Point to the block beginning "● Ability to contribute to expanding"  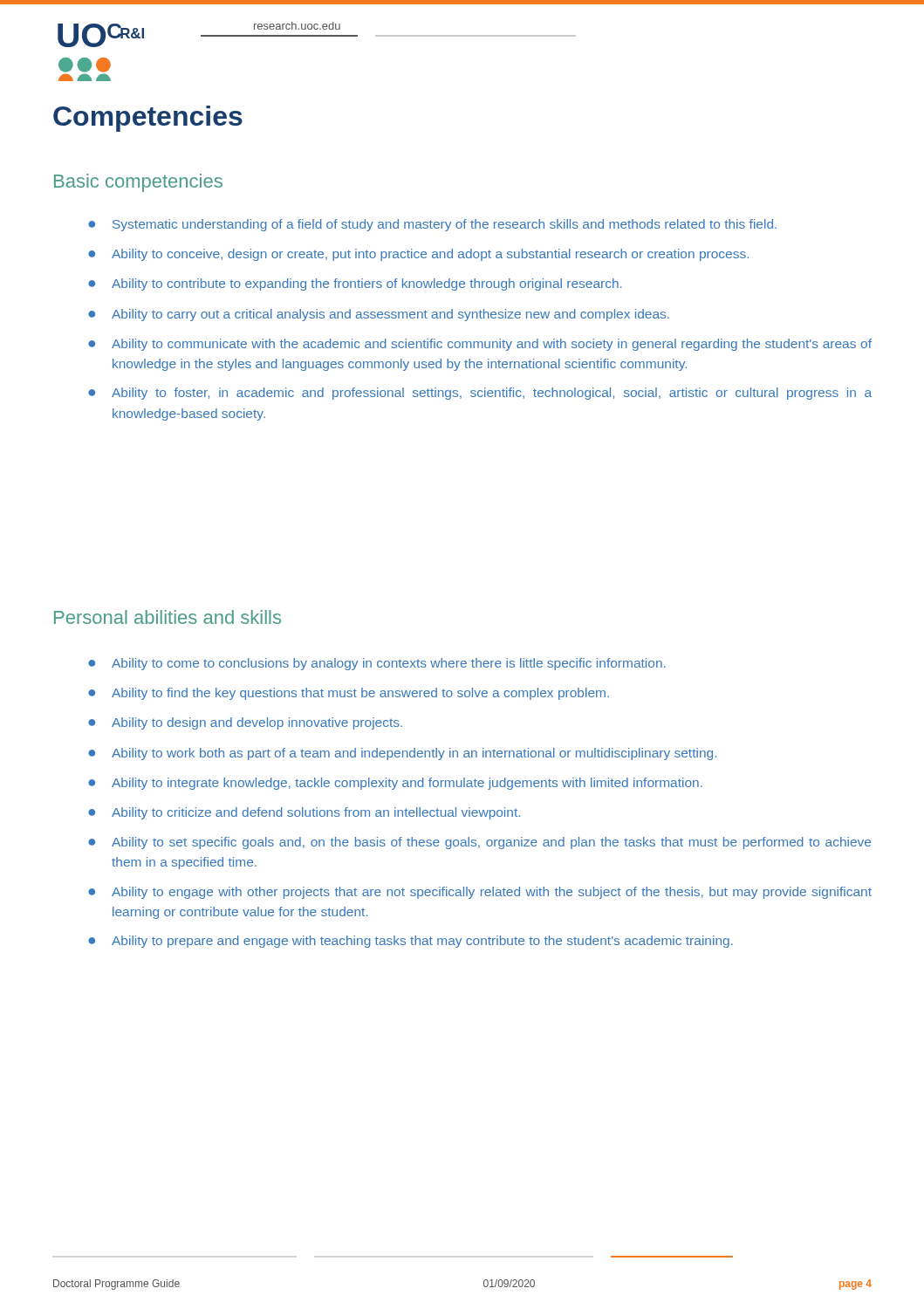pos(479,284)
